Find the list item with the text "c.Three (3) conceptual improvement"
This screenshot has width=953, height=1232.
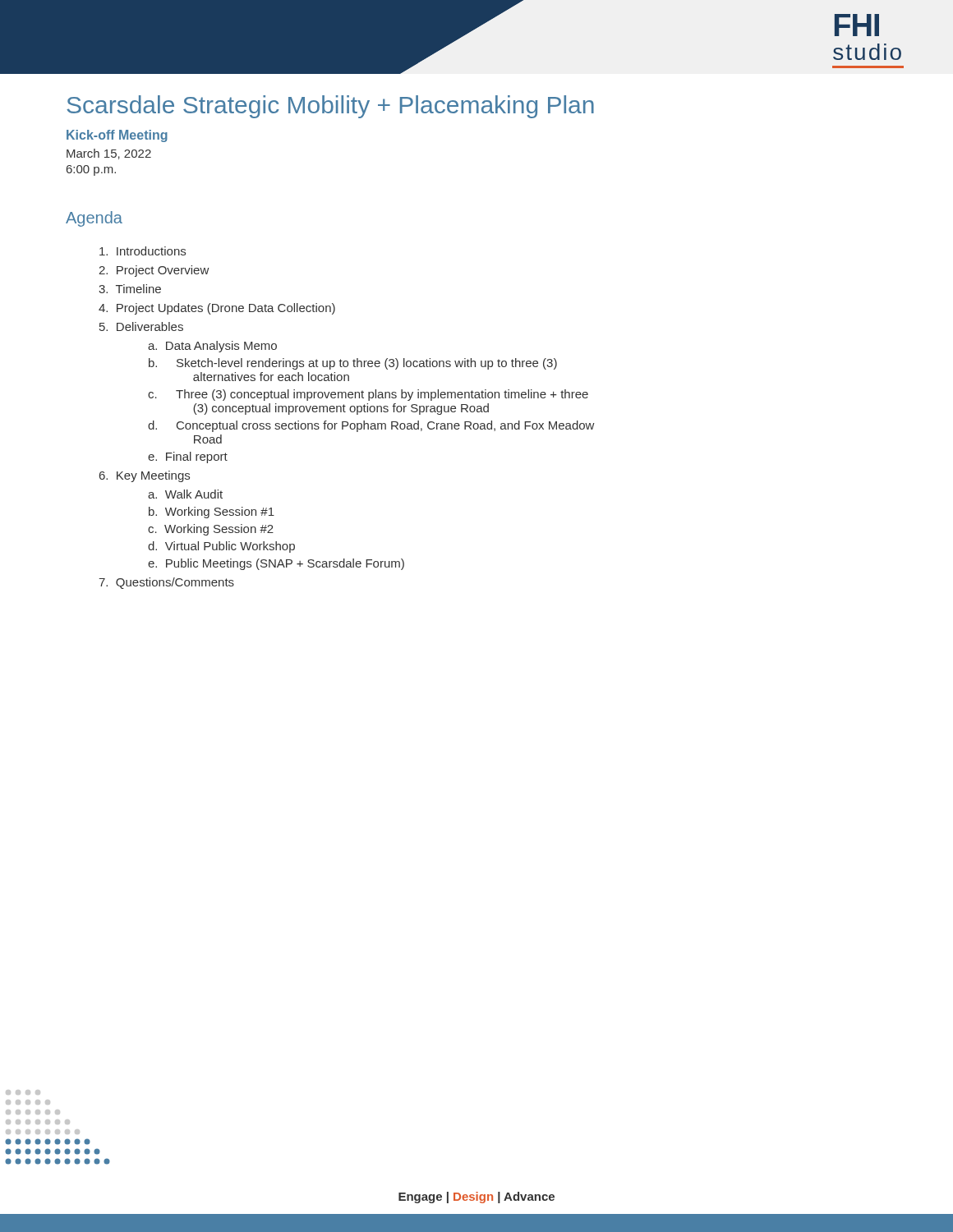(x=368, y=401)
